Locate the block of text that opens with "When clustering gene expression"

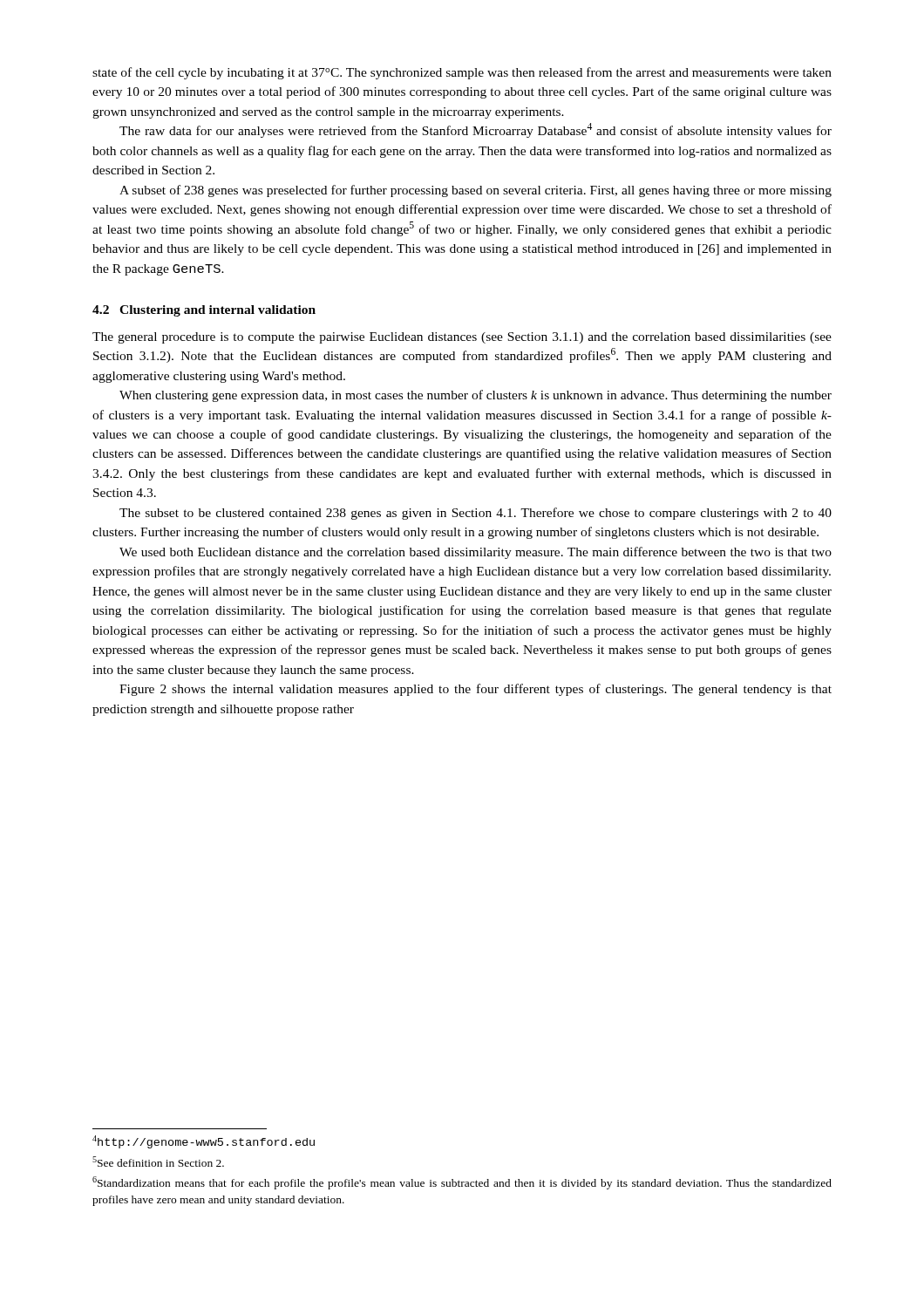tap(462, 444)
